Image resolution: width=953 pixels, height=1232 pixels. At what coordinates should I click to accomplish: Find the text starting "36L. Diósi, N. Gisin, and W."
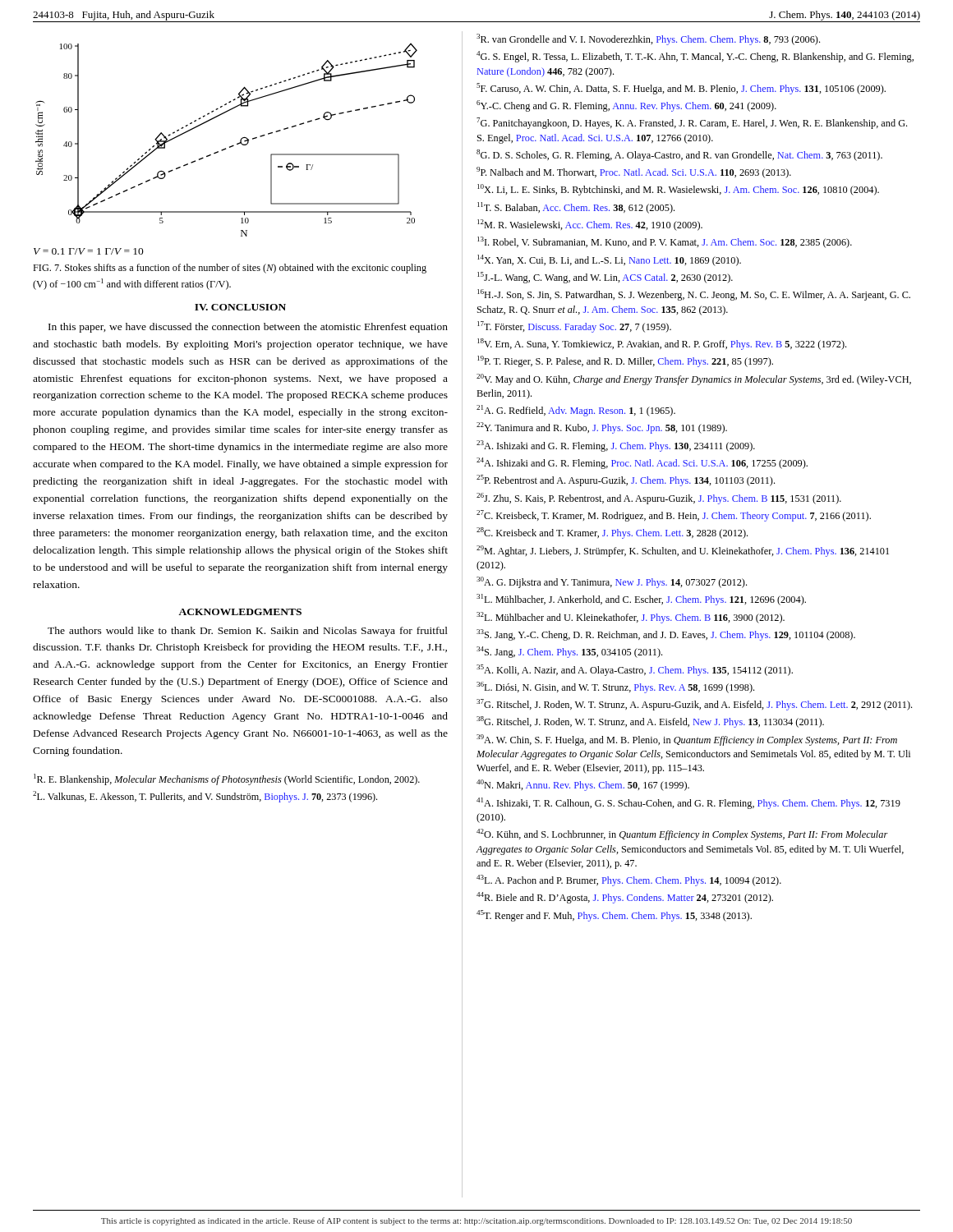616,687
